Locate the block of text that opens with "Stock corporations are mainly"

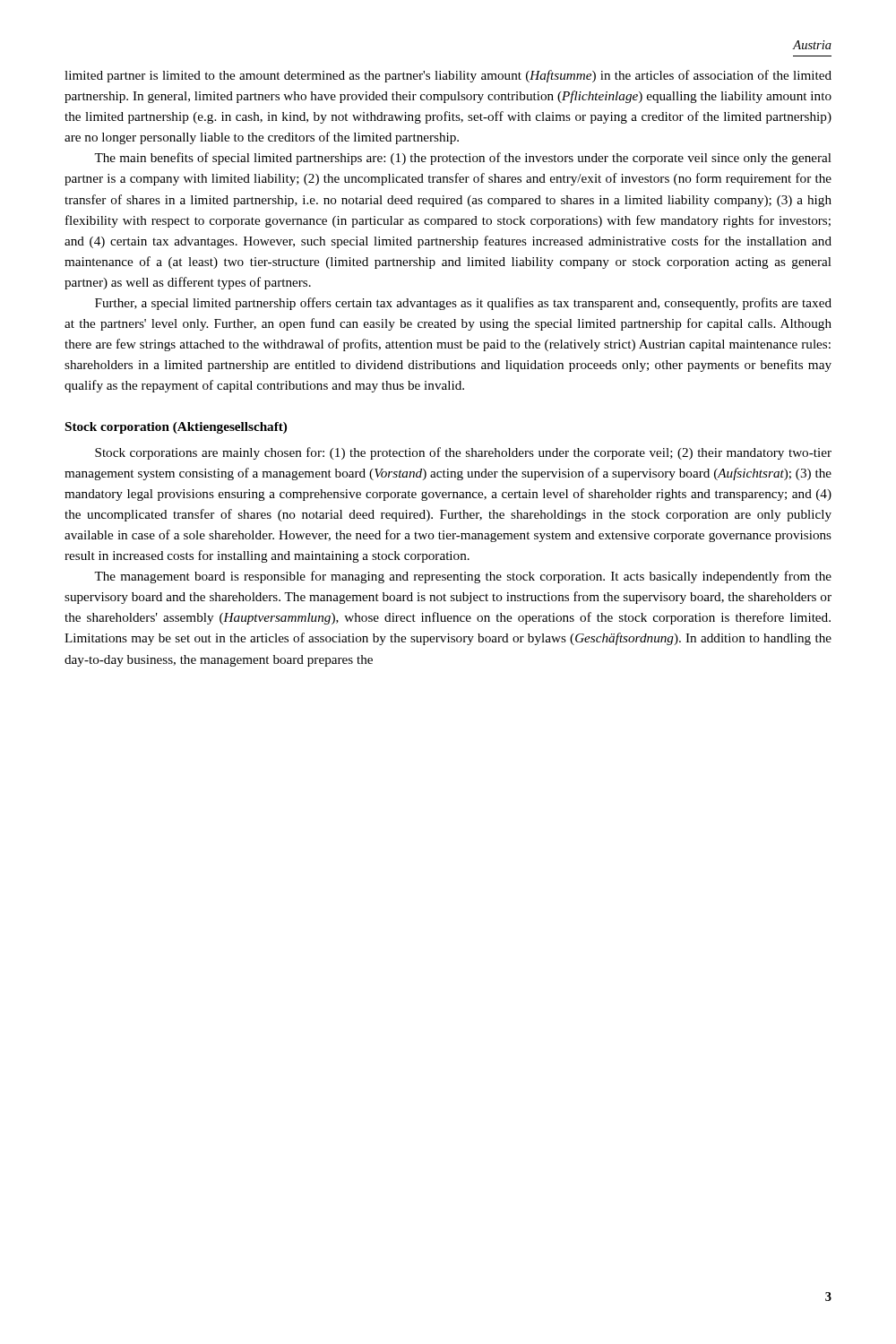coord(448,555)
